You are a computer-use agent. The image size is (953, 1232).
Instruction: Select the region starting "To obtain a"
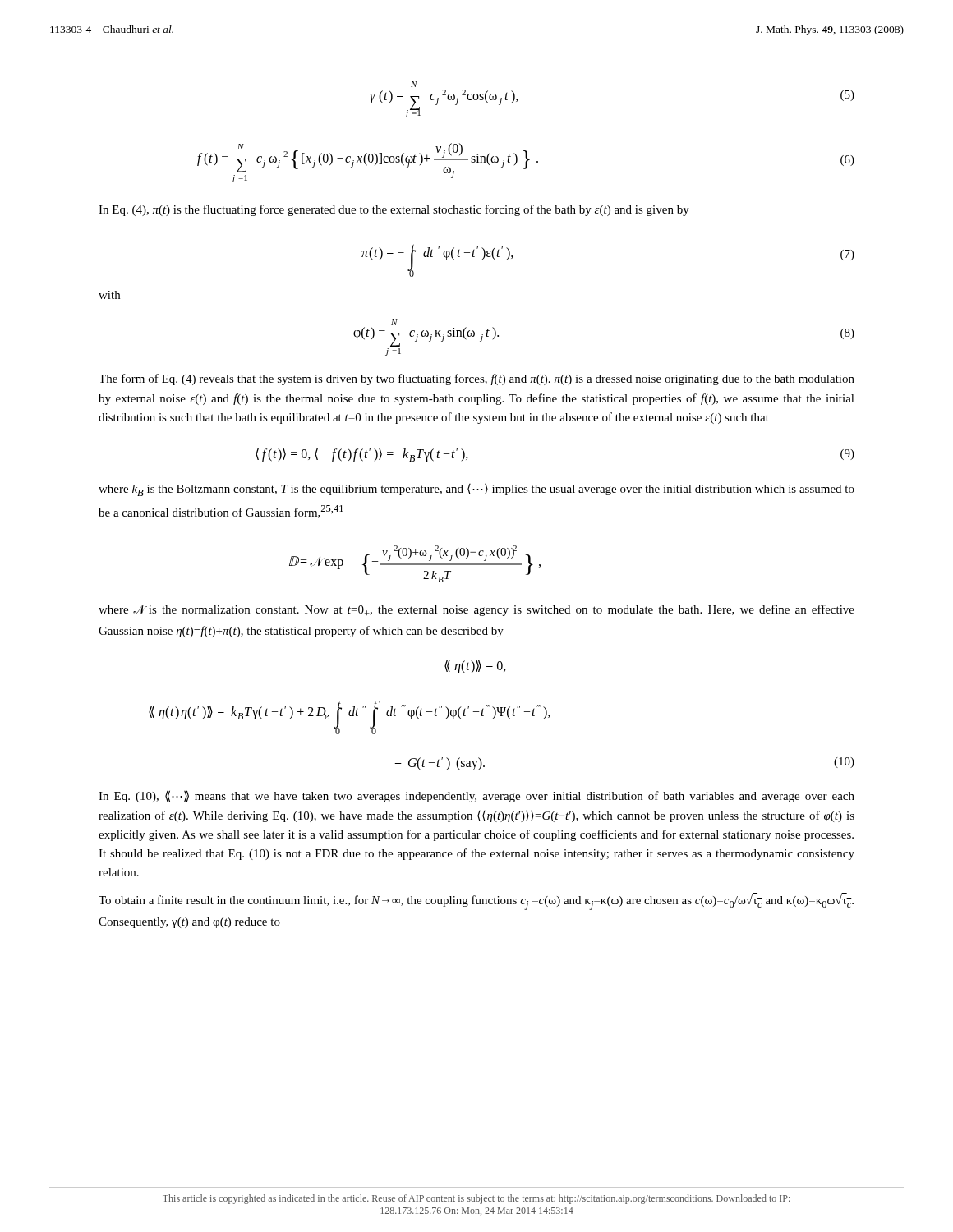476,911
